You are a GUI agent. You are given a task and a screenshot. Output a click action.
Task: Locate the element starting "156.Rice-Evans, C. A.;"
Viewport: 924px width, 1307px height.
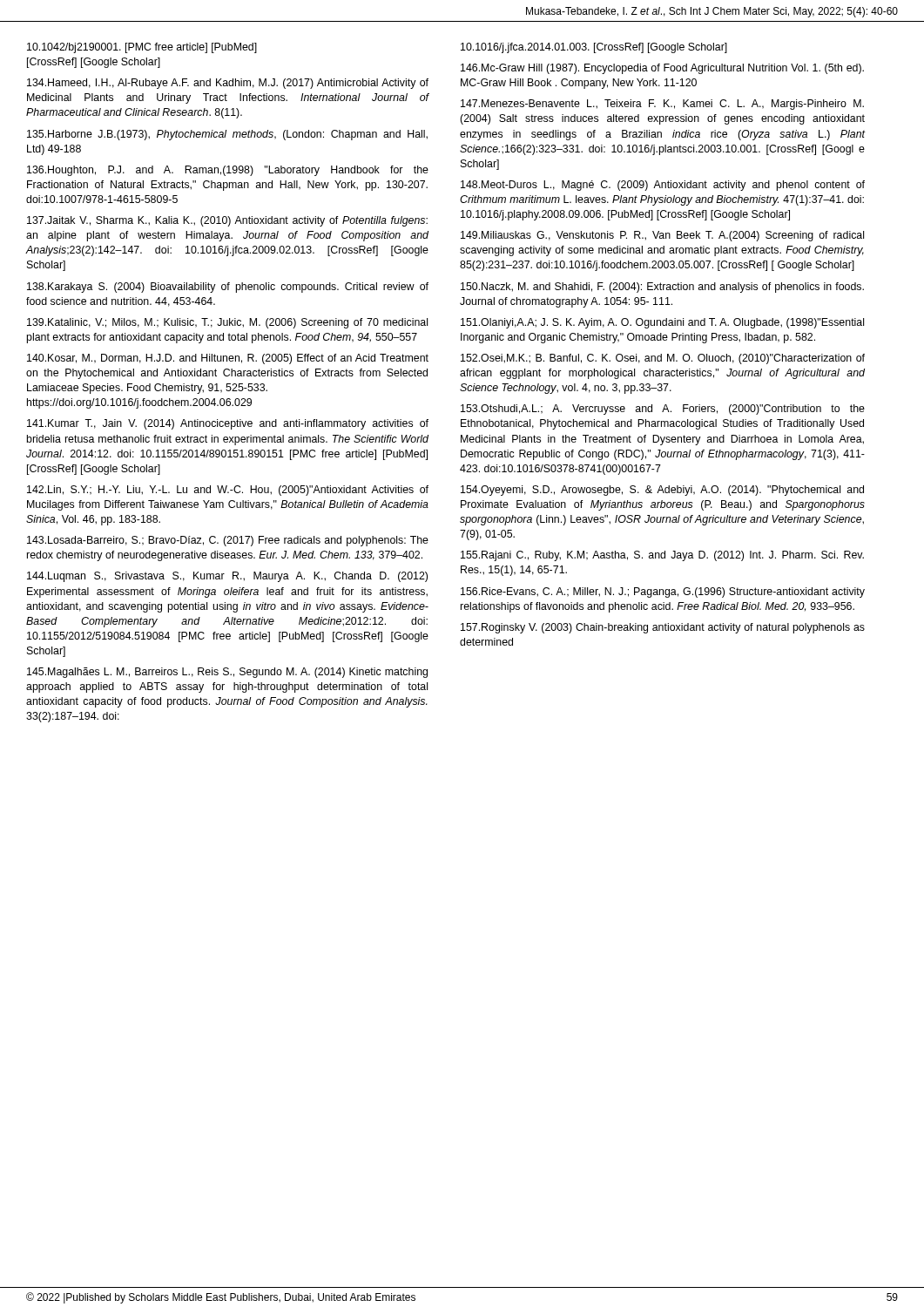662,599
